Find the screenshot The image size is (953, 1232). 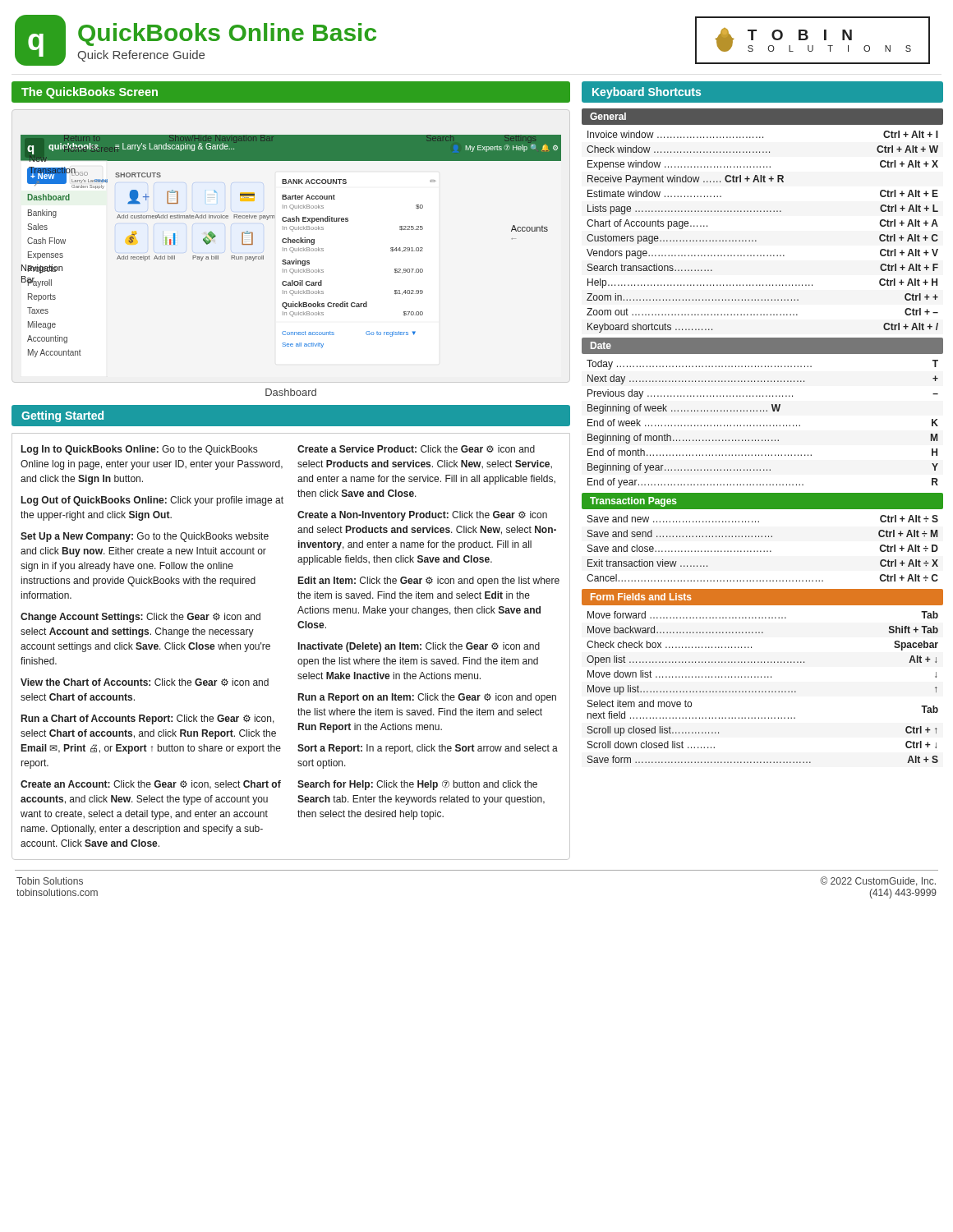291,246
